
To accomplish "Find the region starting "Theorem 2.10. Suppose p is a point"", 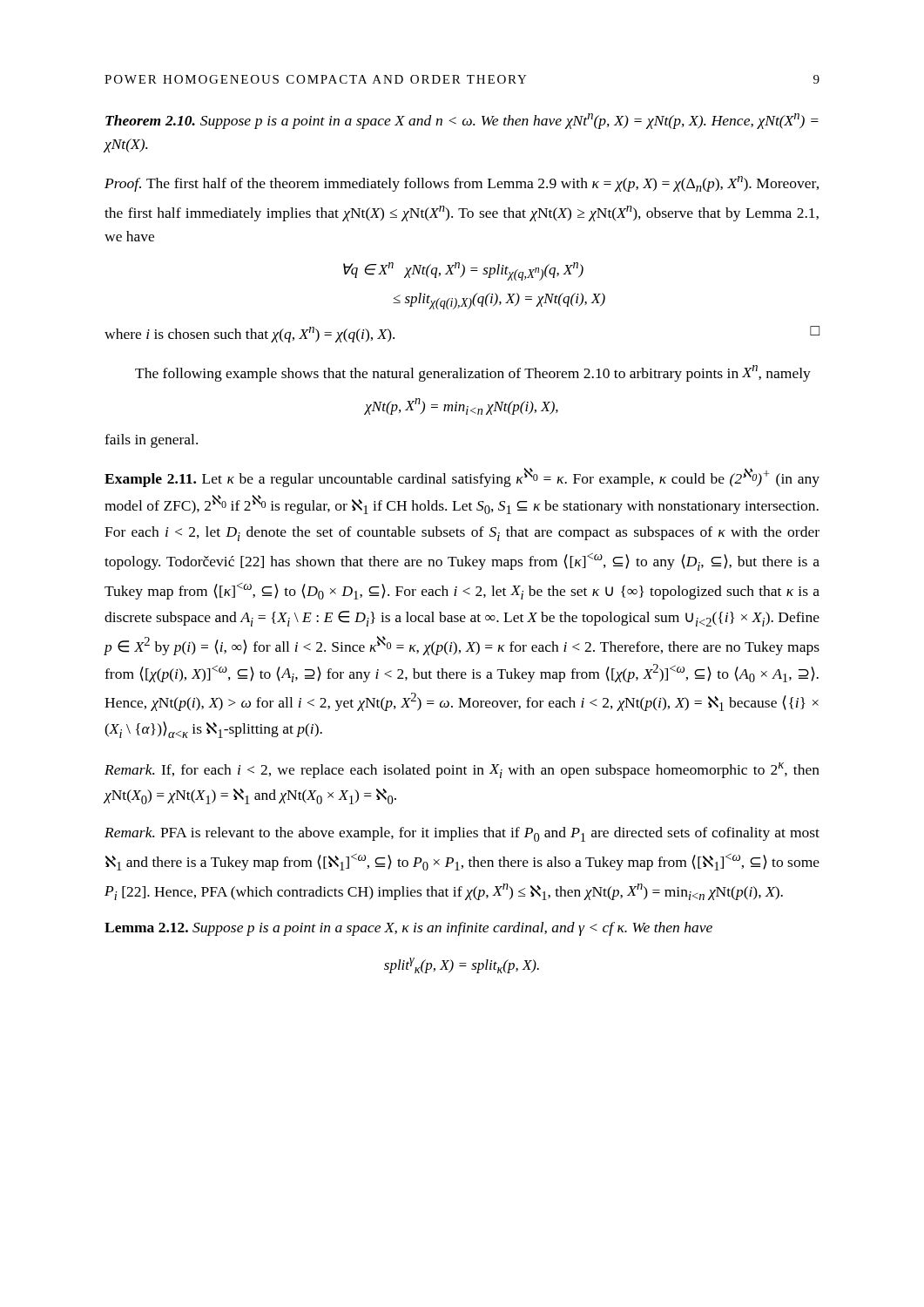I will (x=462, y=131).
